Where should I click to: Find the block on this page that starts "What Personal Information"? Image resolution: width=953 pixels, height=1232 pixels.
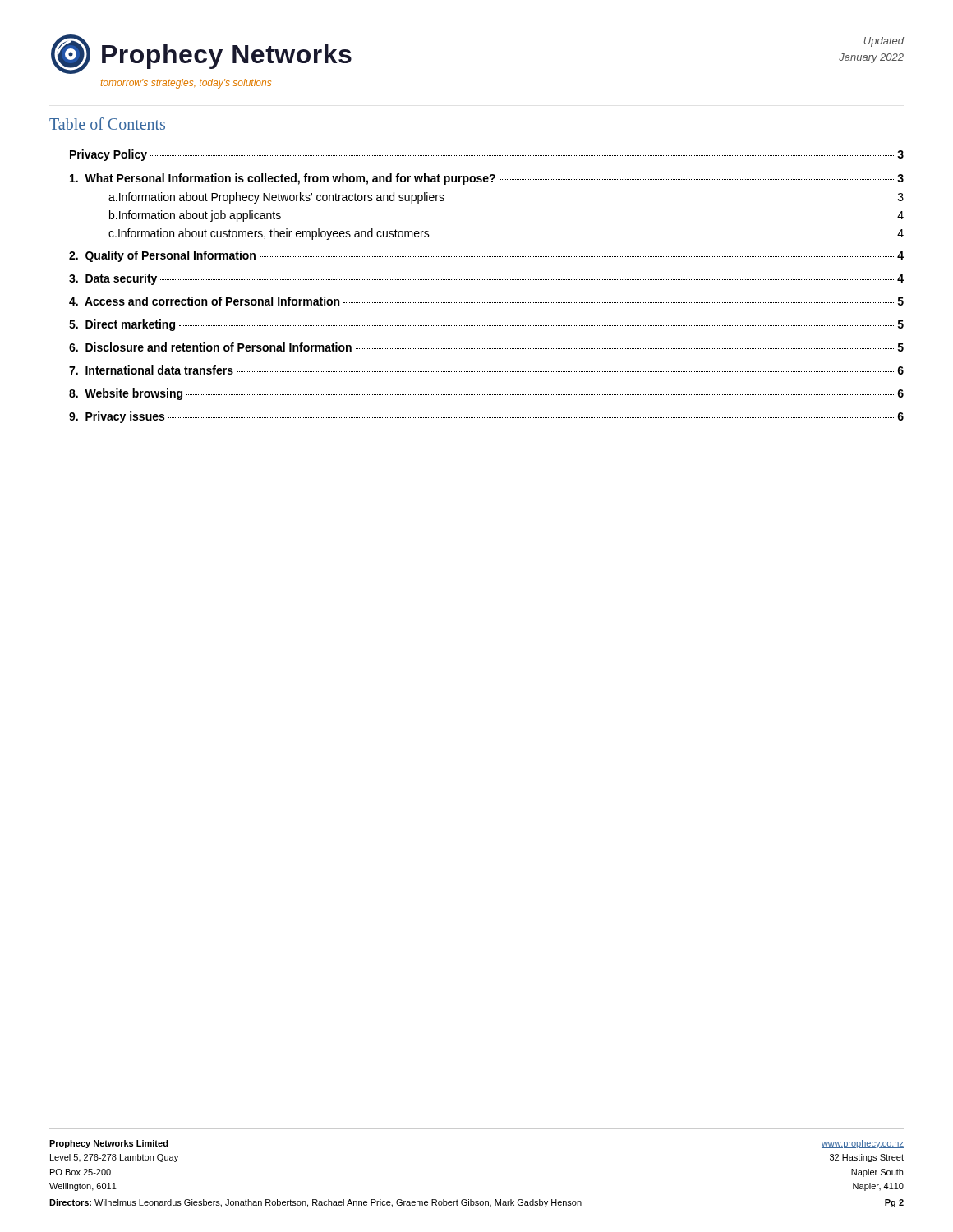(476, 178)
